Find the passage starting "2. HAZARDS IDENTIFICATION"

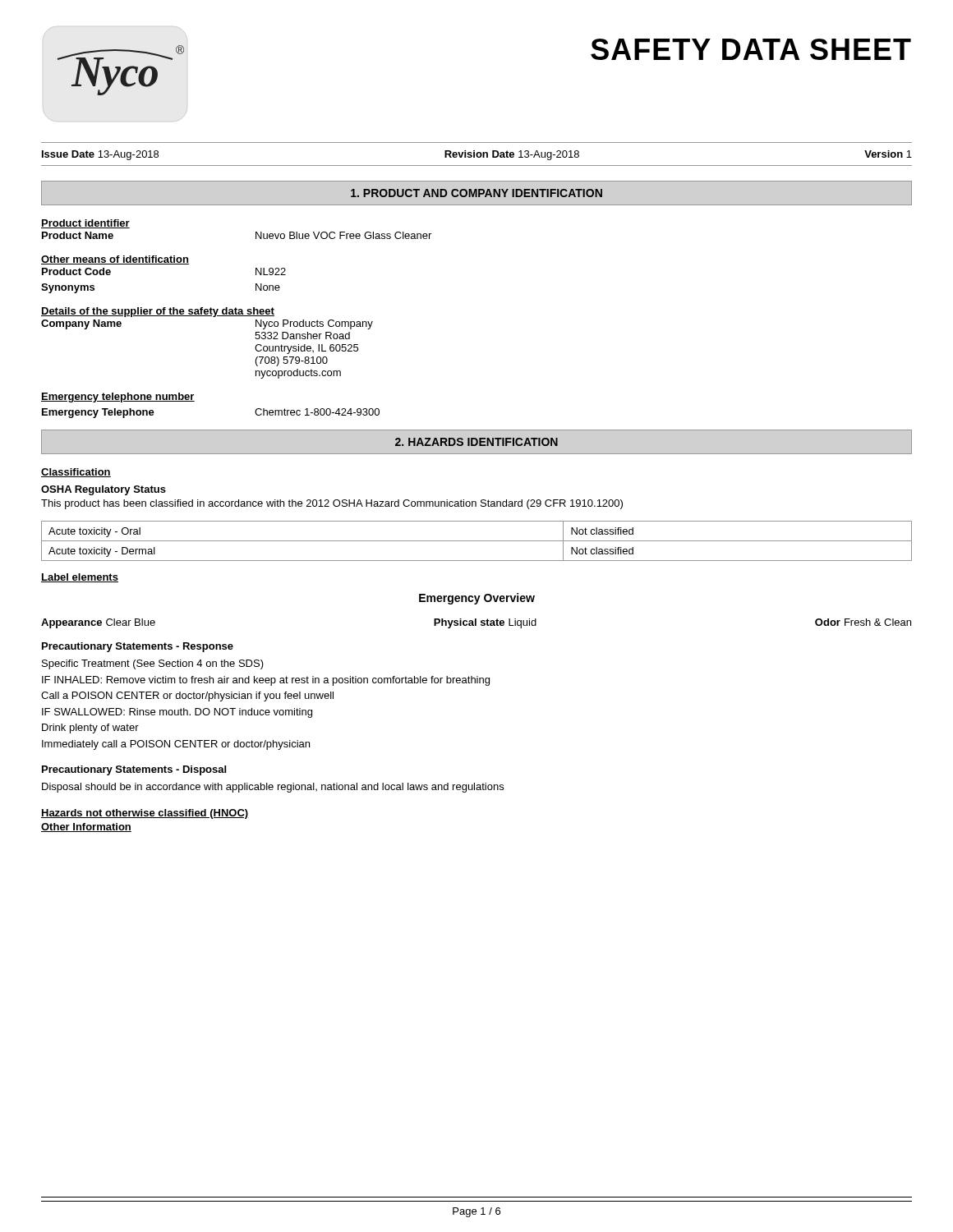476,442
